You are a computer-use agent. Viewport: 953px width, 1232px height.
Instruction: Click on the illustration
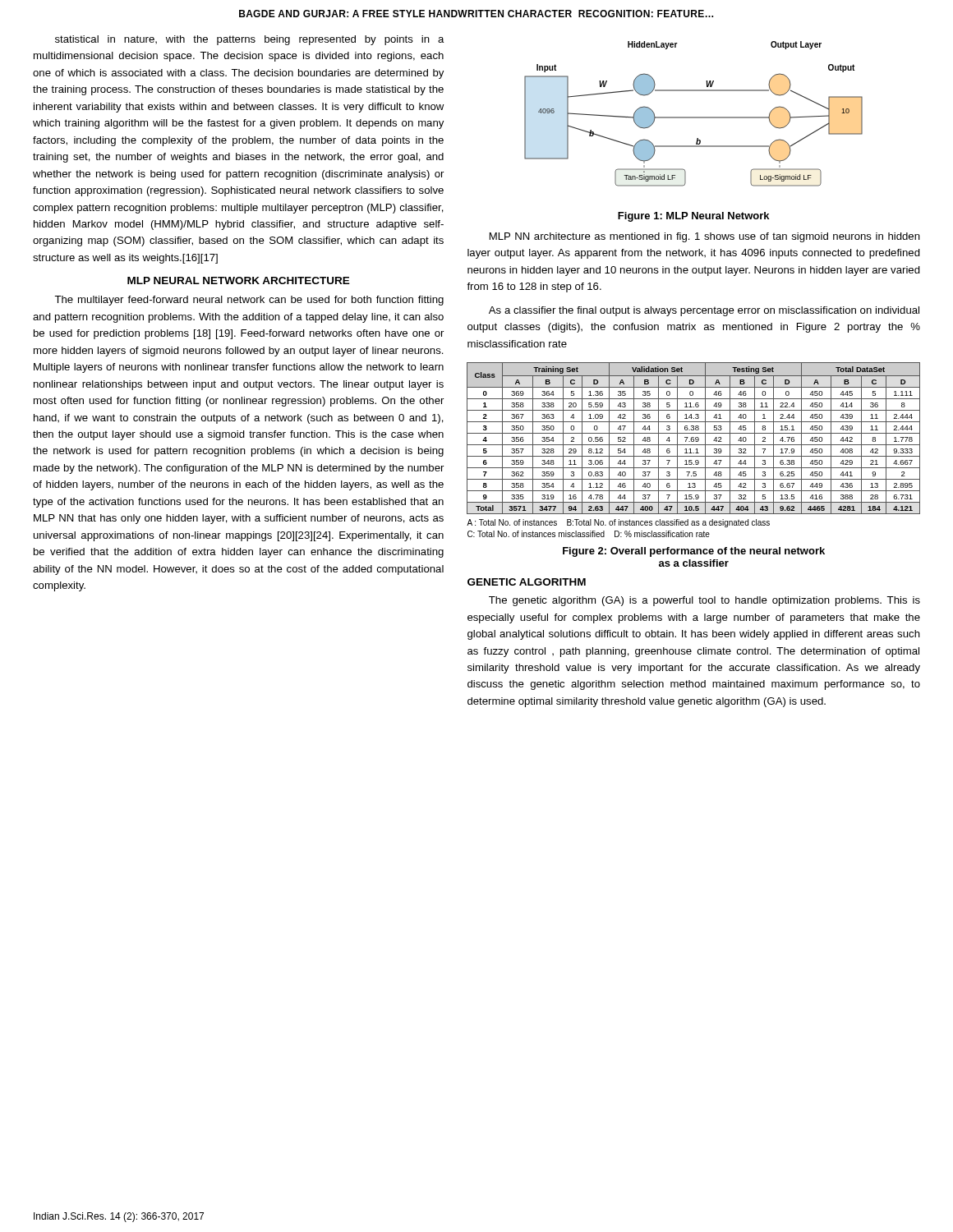[694, 119]
